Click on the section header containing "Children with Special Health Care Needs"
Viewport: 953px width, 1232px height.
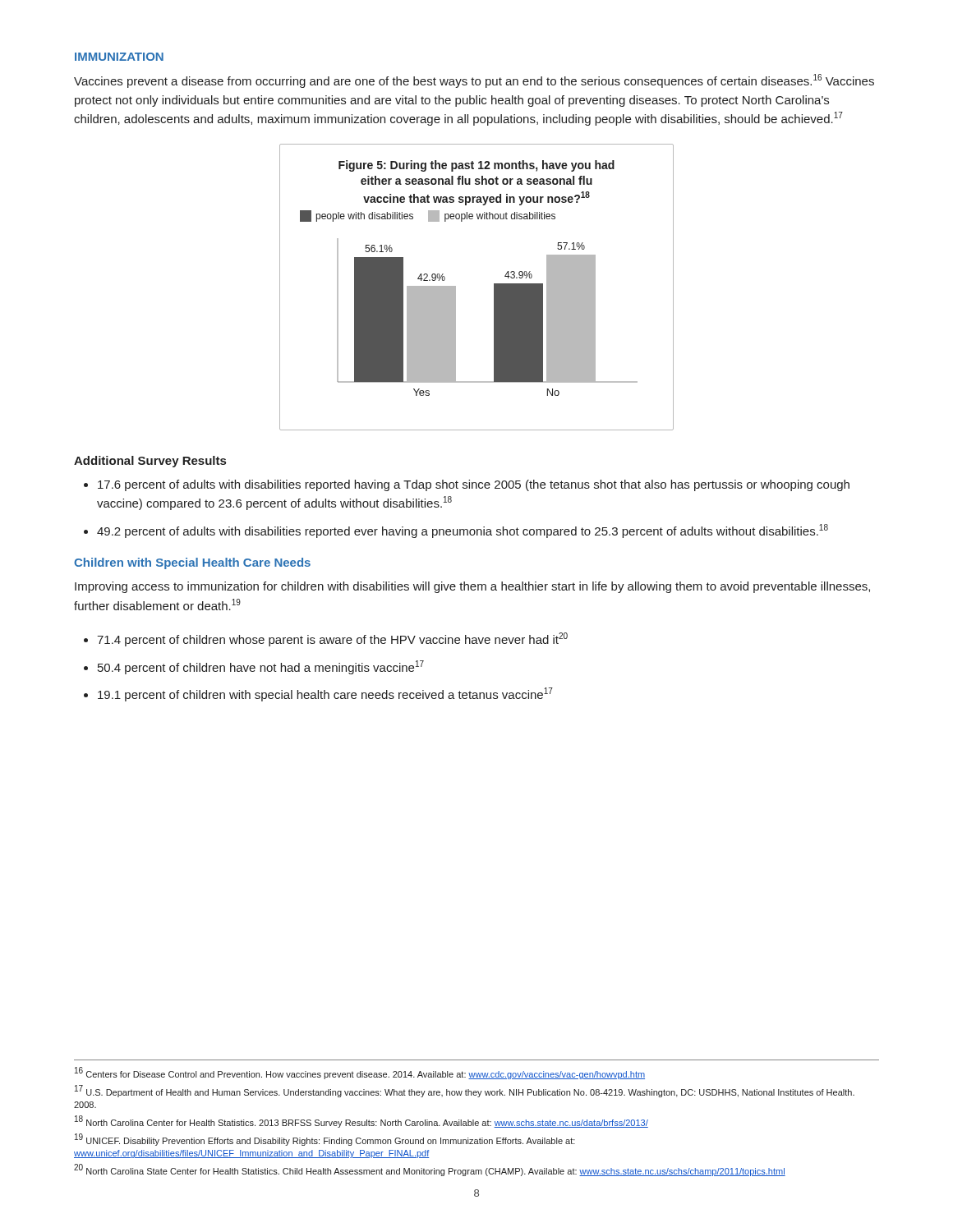click(192, 563)
